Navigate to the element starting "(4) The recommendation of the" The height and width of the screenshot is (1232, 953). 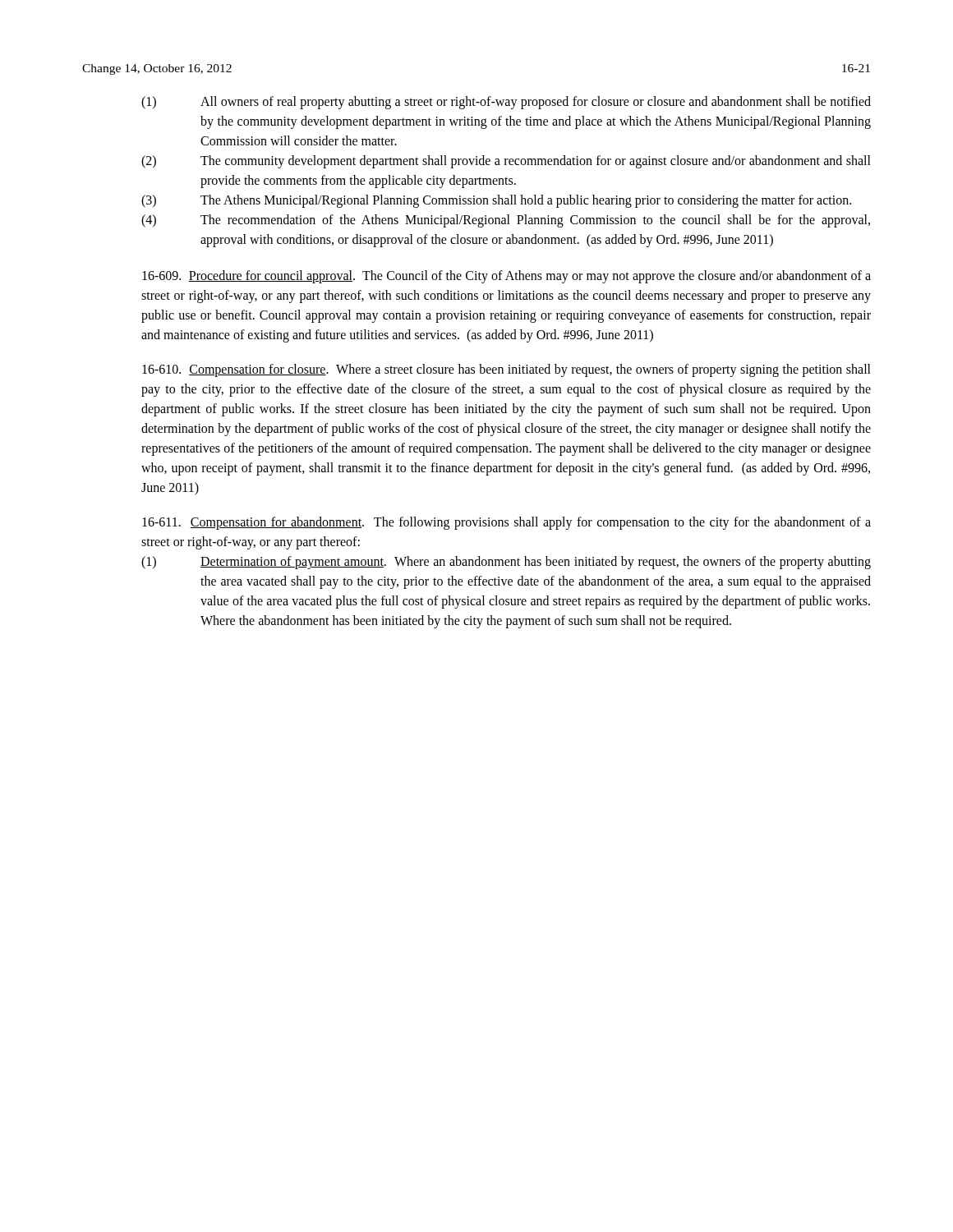pos(476,230)
